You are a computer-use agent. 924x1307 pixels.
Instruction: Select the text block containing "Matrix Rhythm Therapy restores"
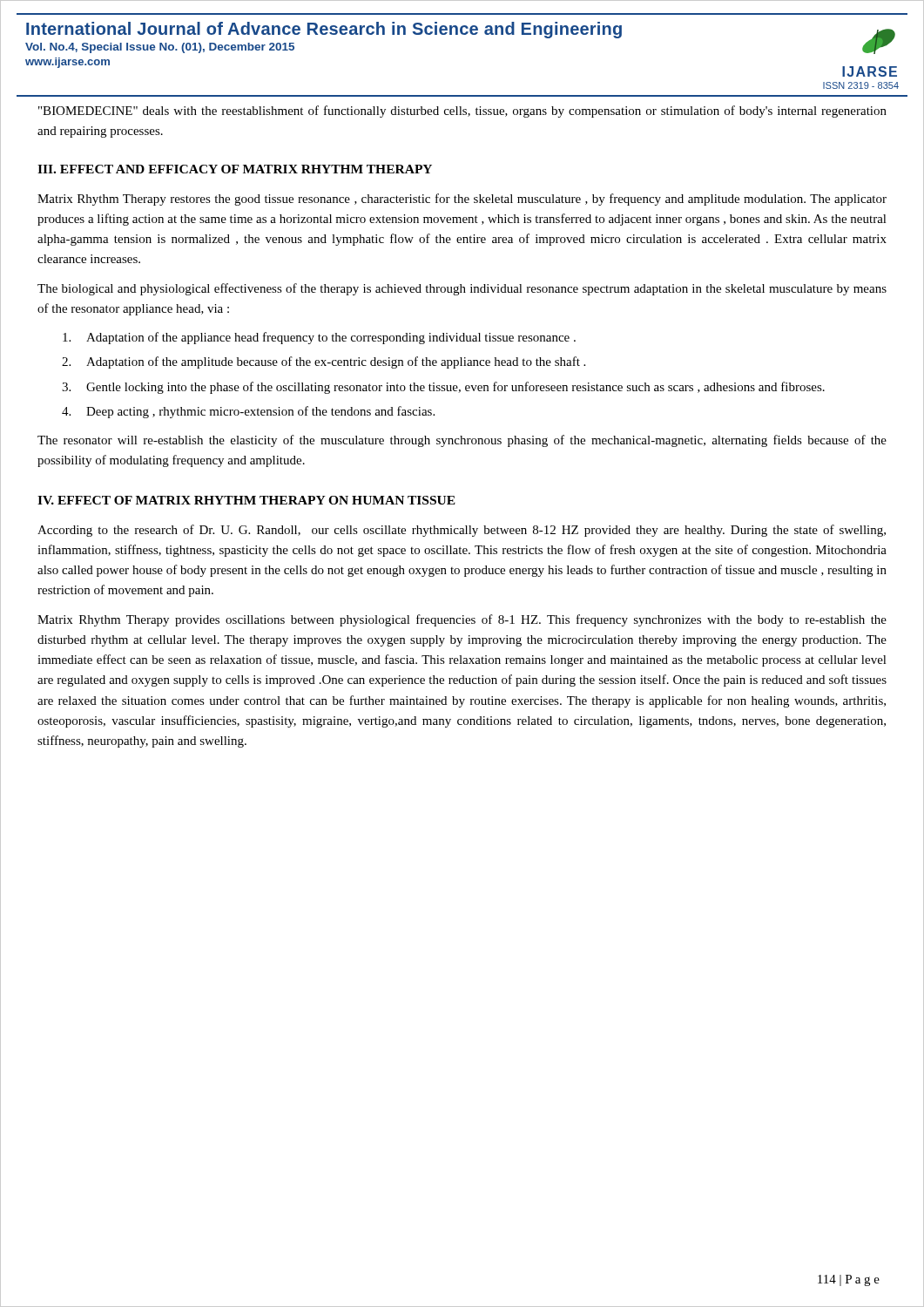[462, 229]
